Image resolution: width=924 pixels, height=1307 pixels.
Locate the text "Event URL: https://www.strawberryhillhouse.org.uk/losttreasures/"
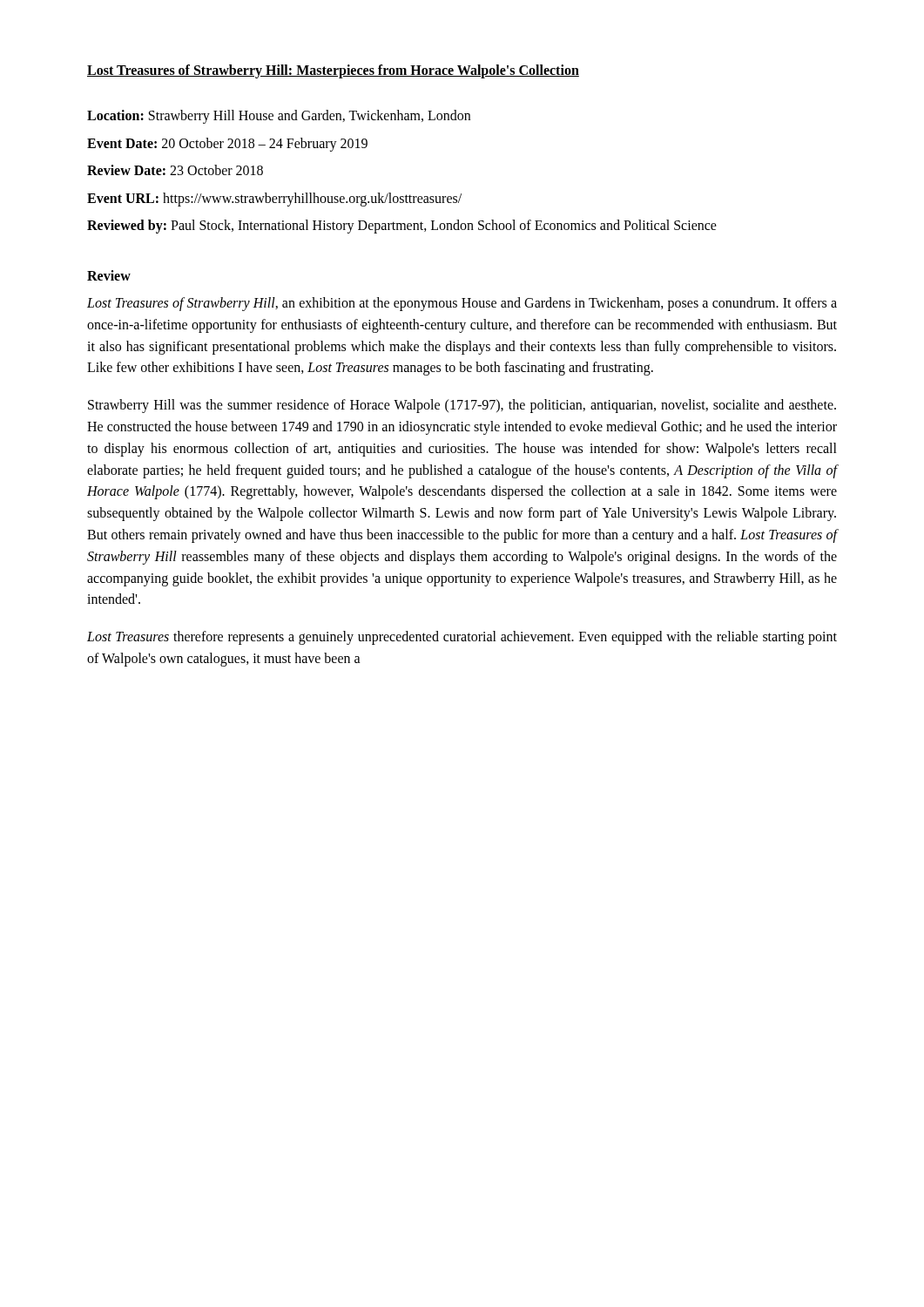(274, 198)
